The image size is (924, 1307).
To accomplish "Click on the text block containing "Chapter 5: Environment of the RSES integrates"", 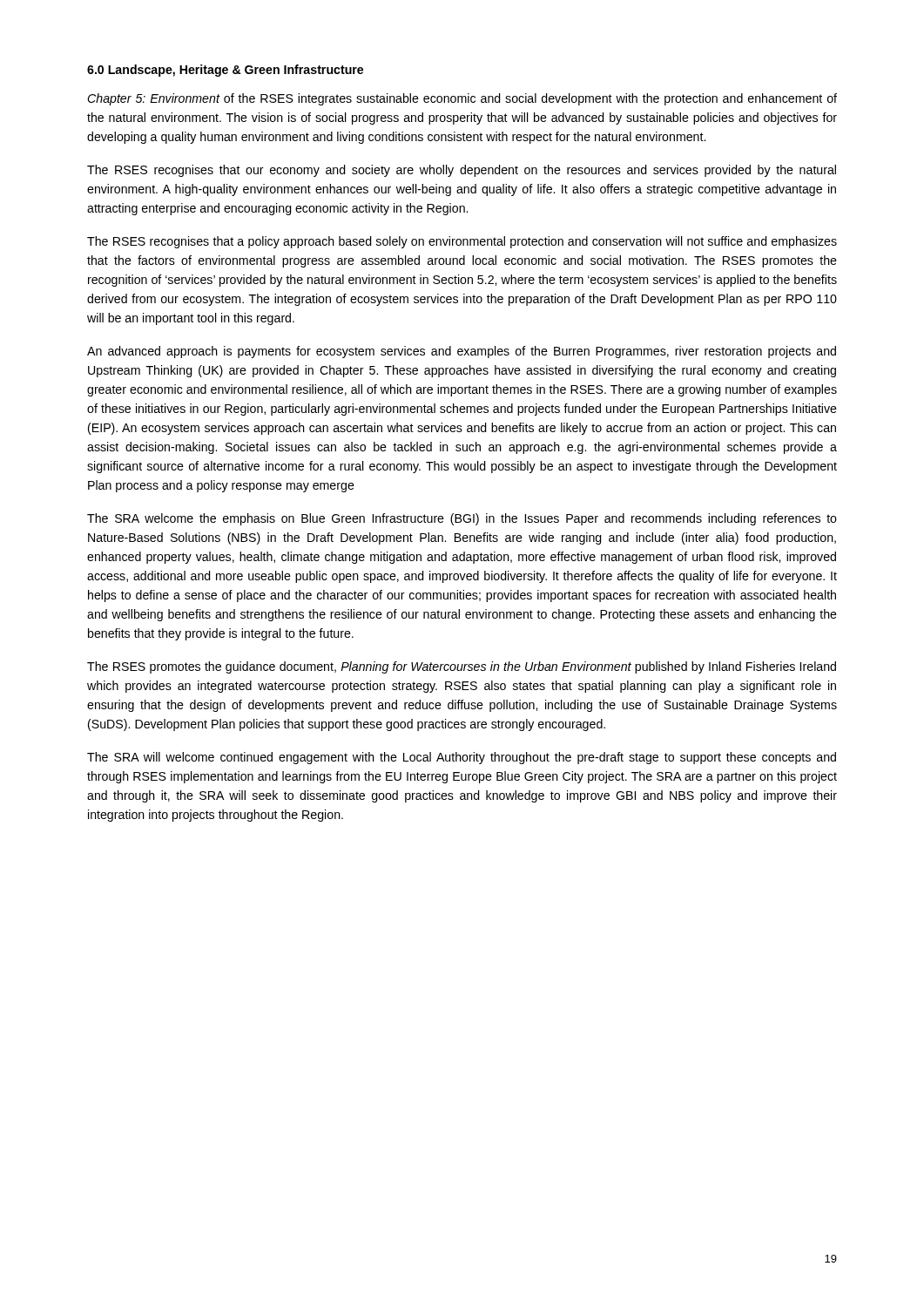I will [462, 118].
